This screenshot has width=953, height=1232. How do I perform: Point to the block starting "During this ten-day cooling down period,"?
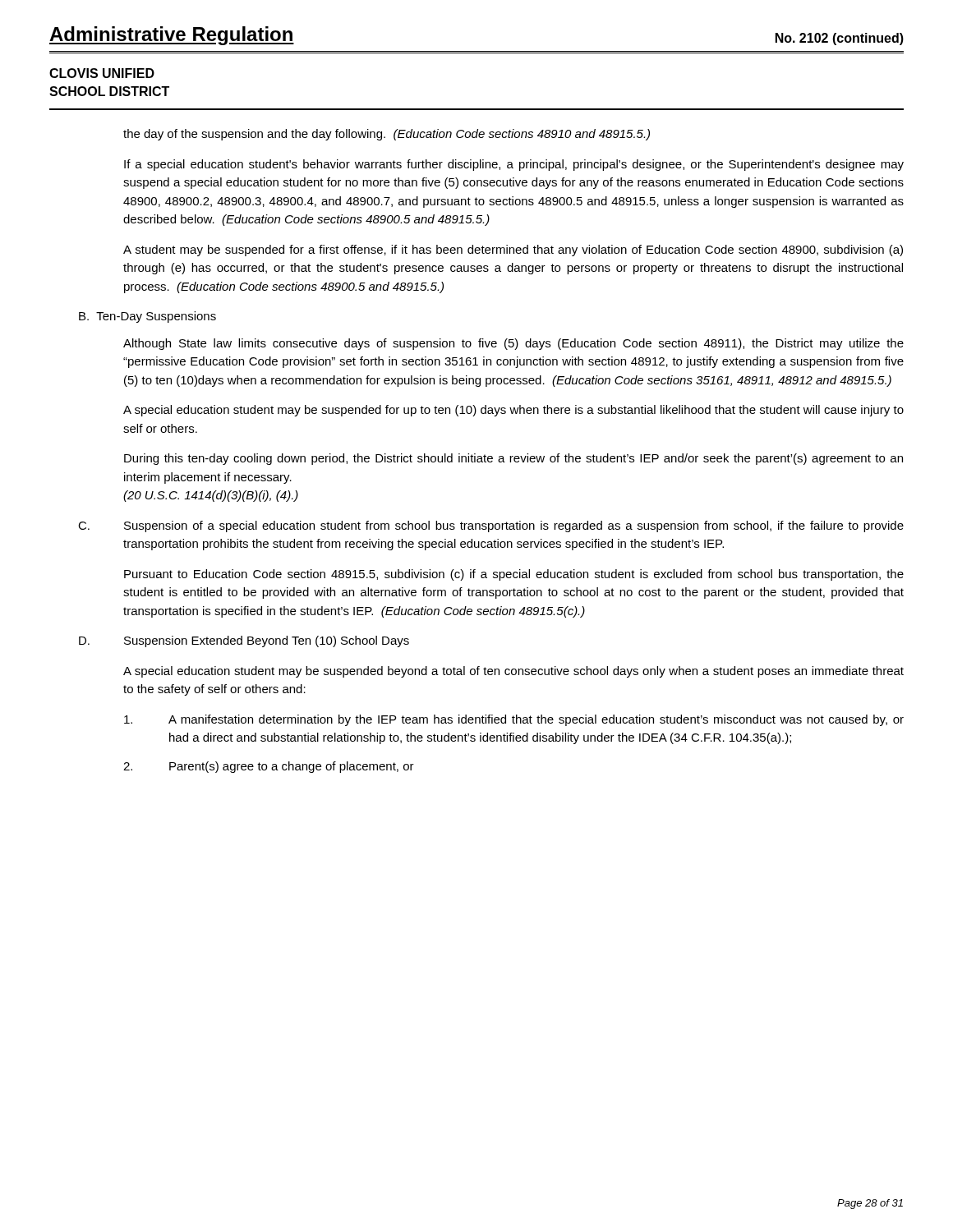pyautogui.click(x=513, y=459)
